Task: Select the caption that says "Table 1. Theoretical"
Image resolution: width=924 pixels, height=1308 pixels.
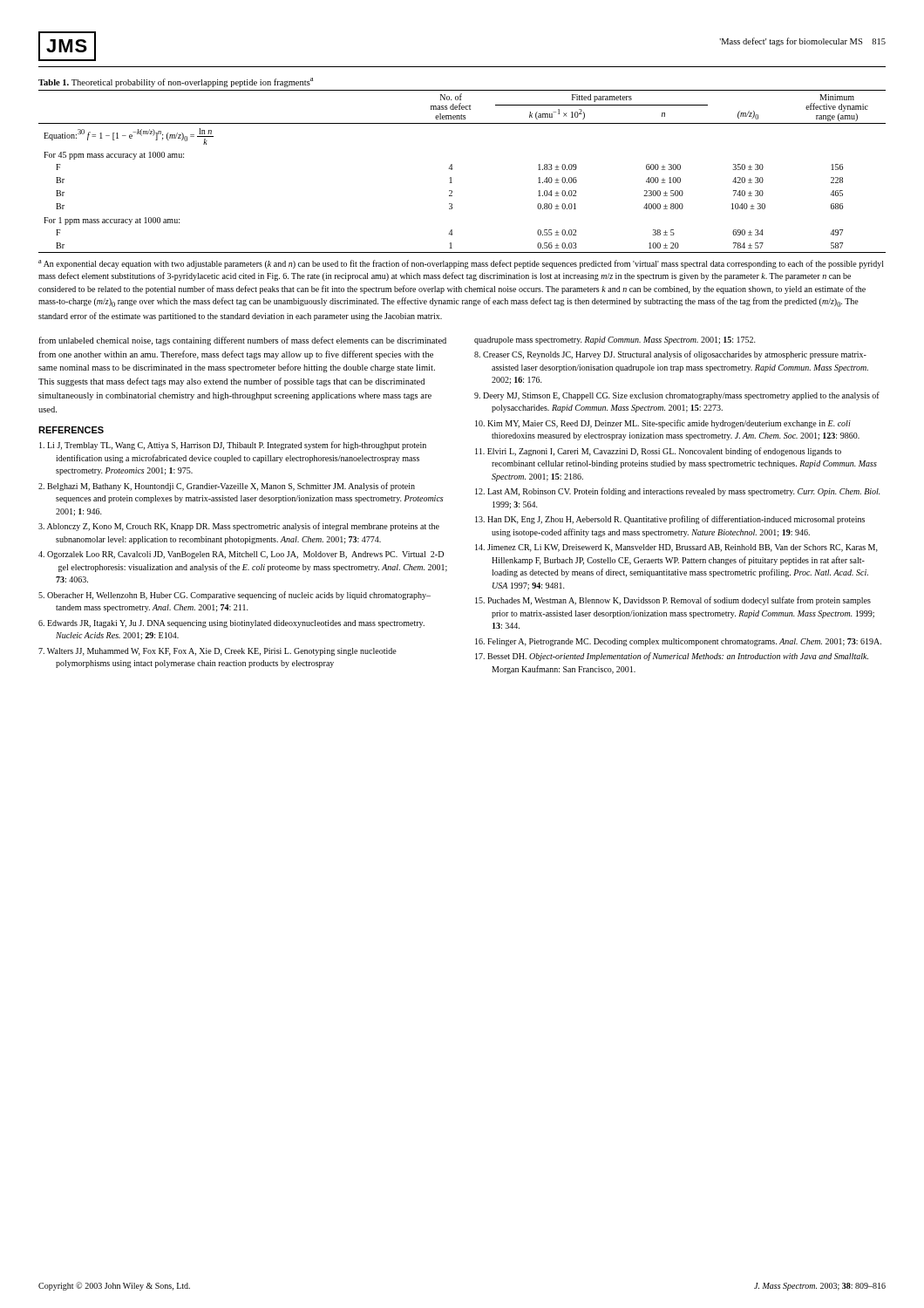Action: [x=176, y=80]
